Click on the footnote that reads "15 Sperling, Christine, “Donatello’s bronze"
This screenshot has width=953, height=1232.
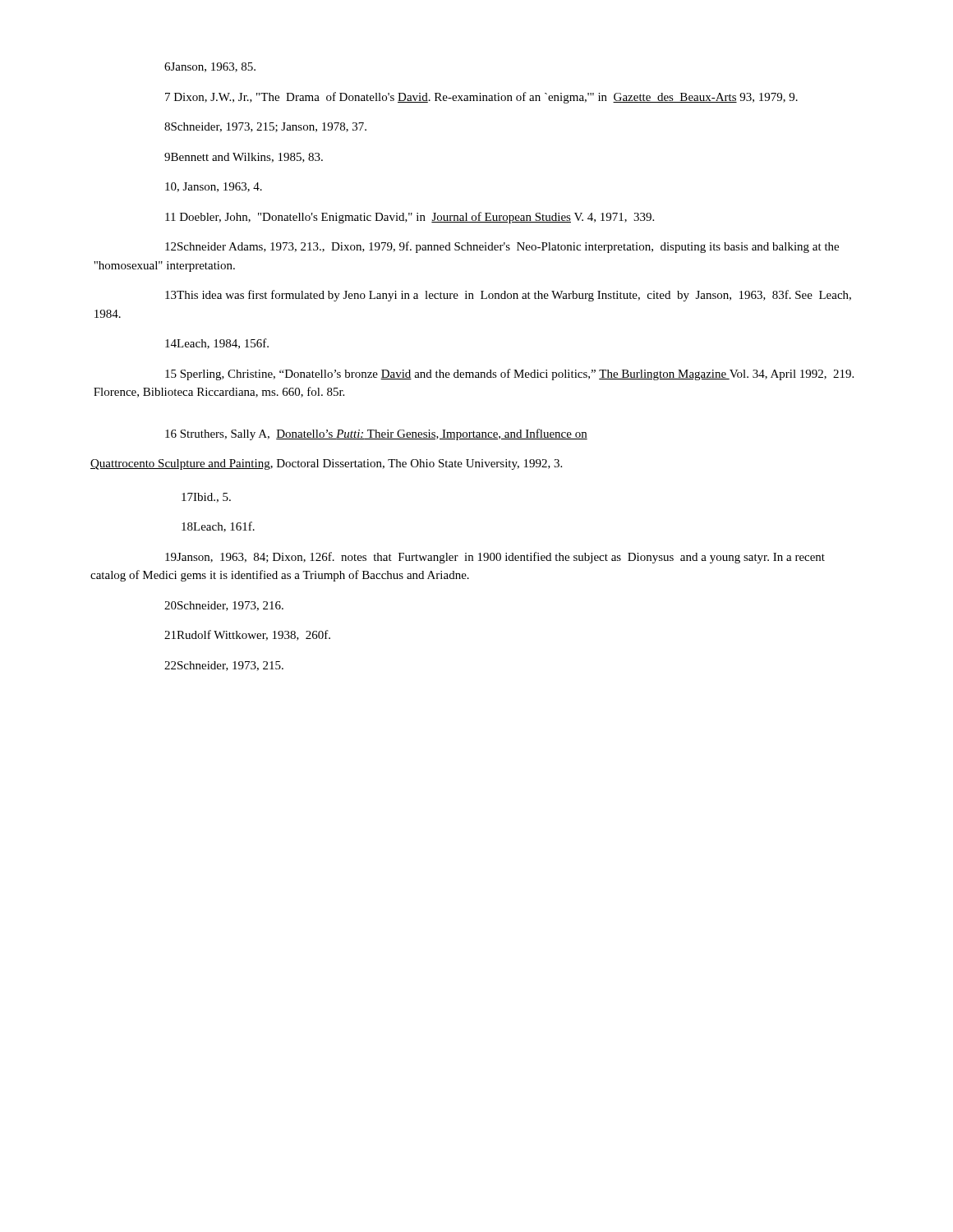472,383
